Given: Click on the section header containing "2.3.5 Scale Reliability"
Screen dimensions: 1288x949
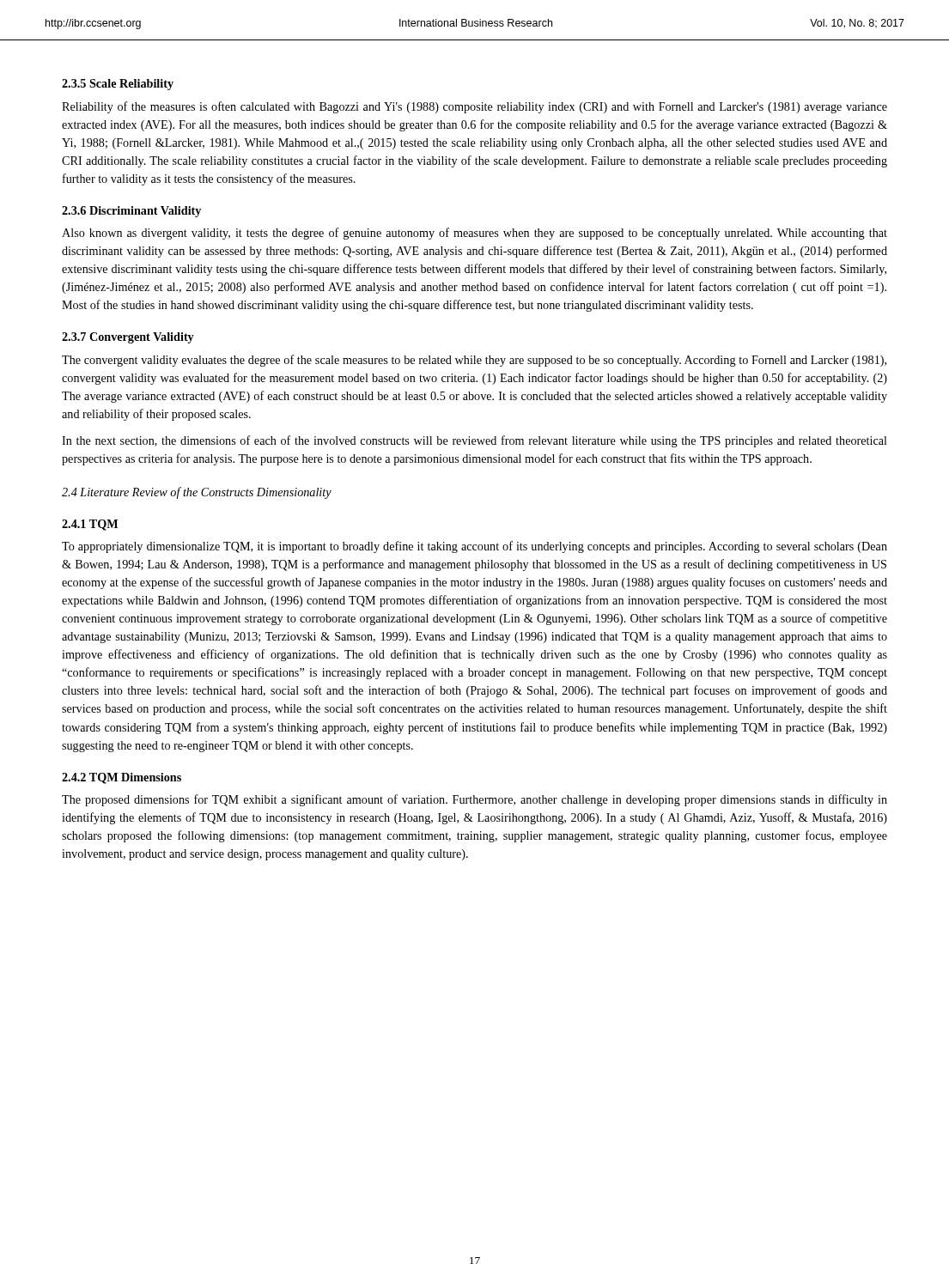Looking at the screenshot, I should pos(118,83).
